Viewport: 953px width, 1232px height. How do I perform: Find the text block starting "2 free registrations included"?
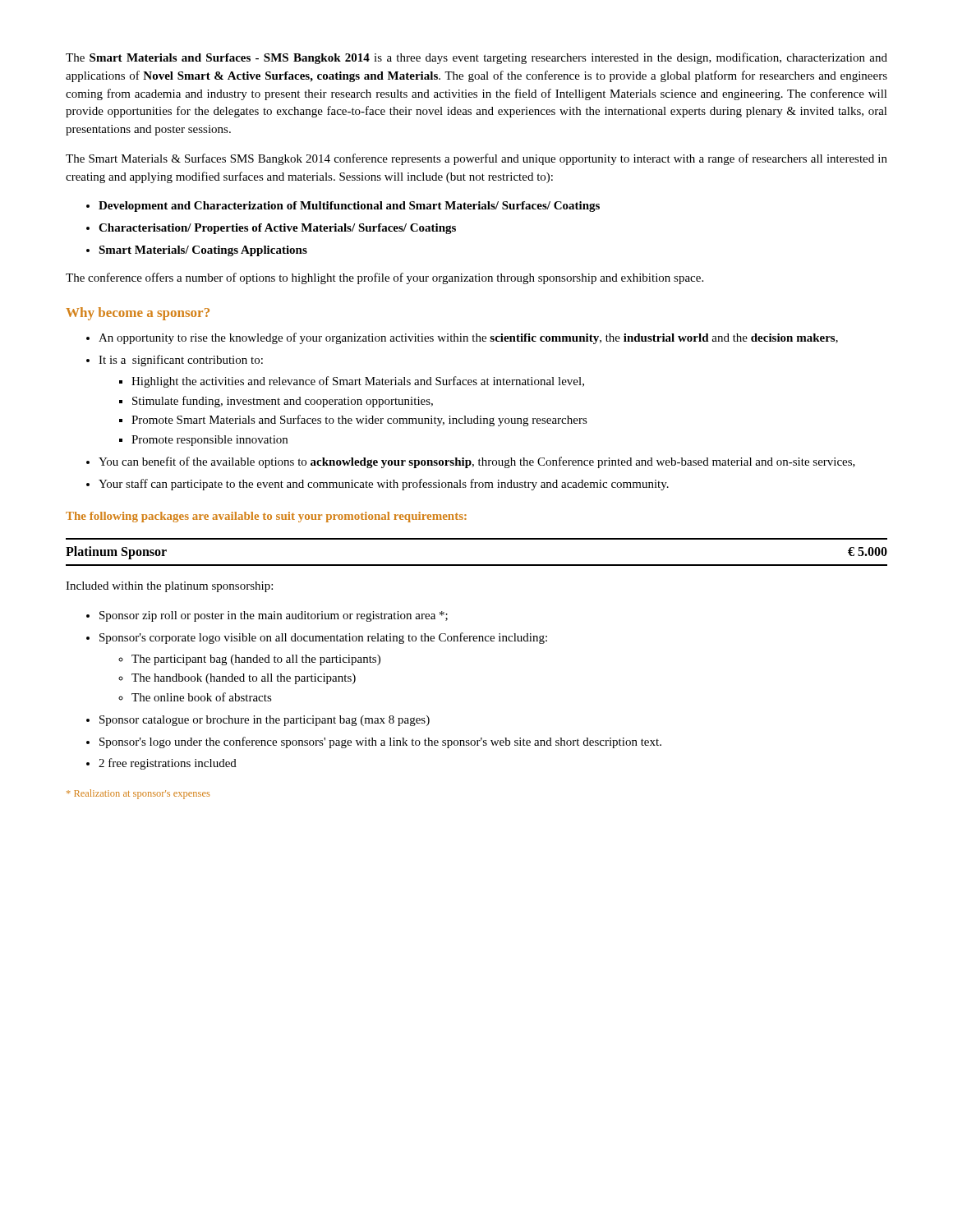tap(168, 763)
